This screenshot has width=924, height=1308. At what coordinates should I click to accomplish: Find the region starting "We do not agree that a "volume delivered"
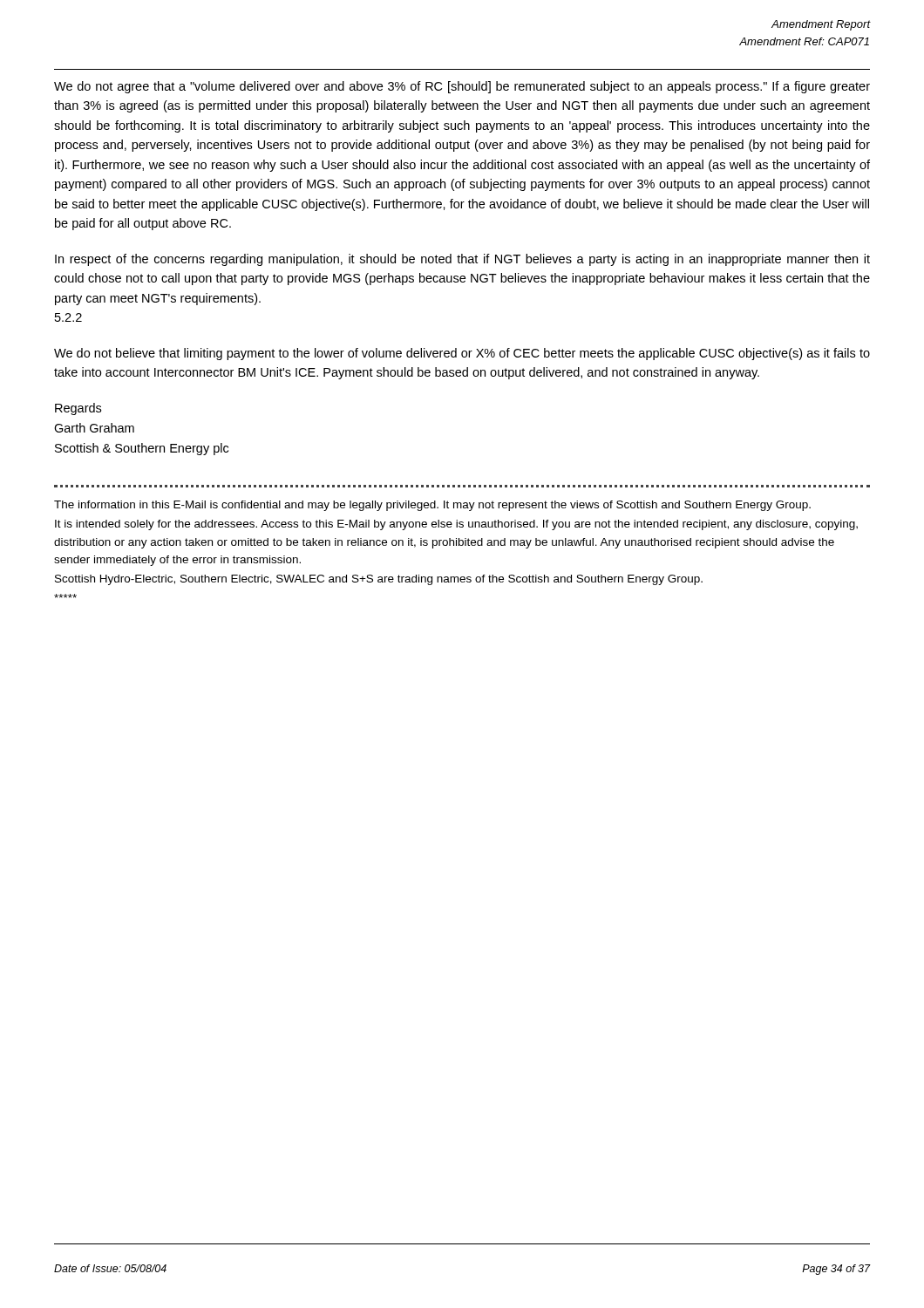point(462,155)
